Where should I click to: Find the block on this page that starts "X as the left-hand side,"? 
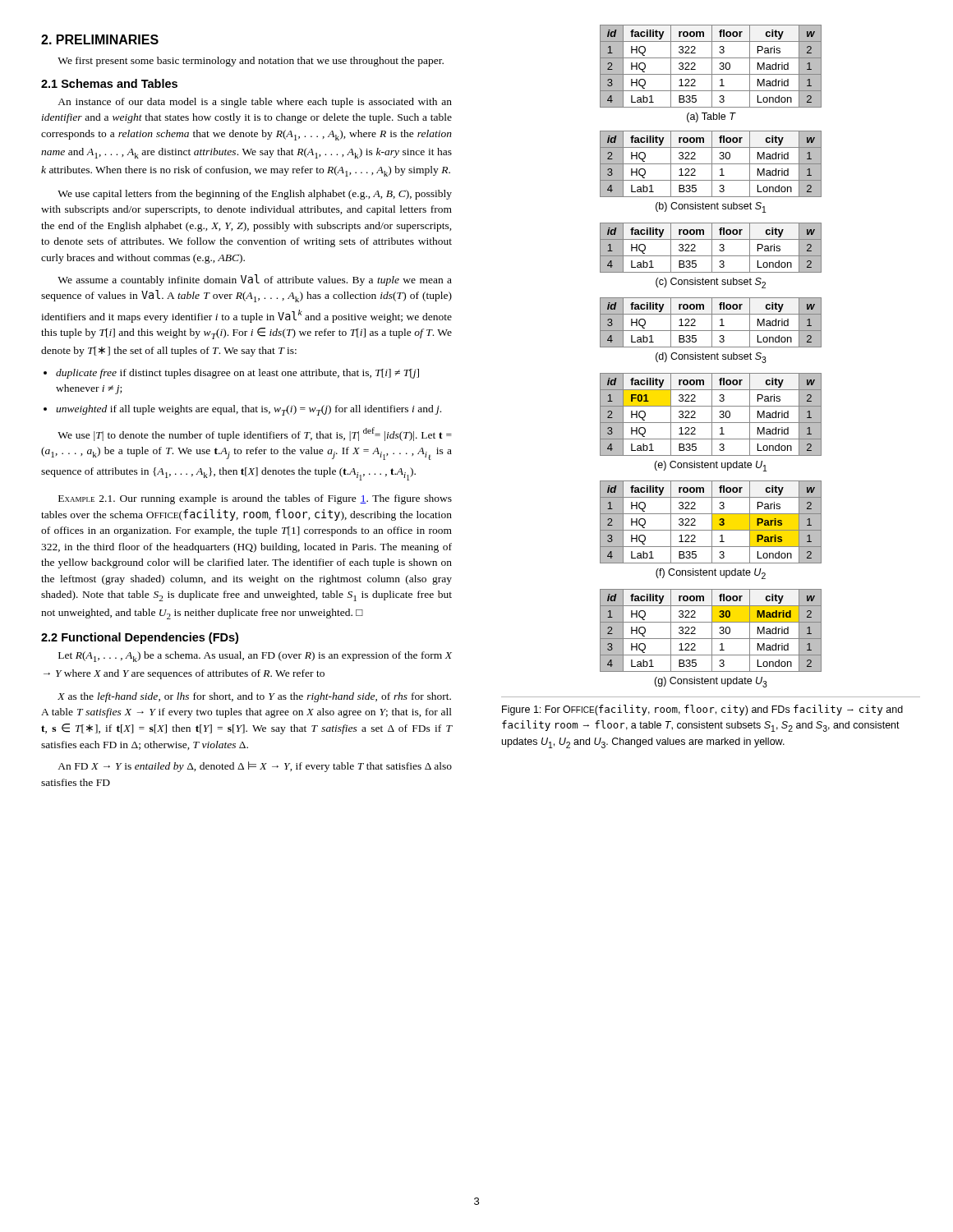point(246,720)
